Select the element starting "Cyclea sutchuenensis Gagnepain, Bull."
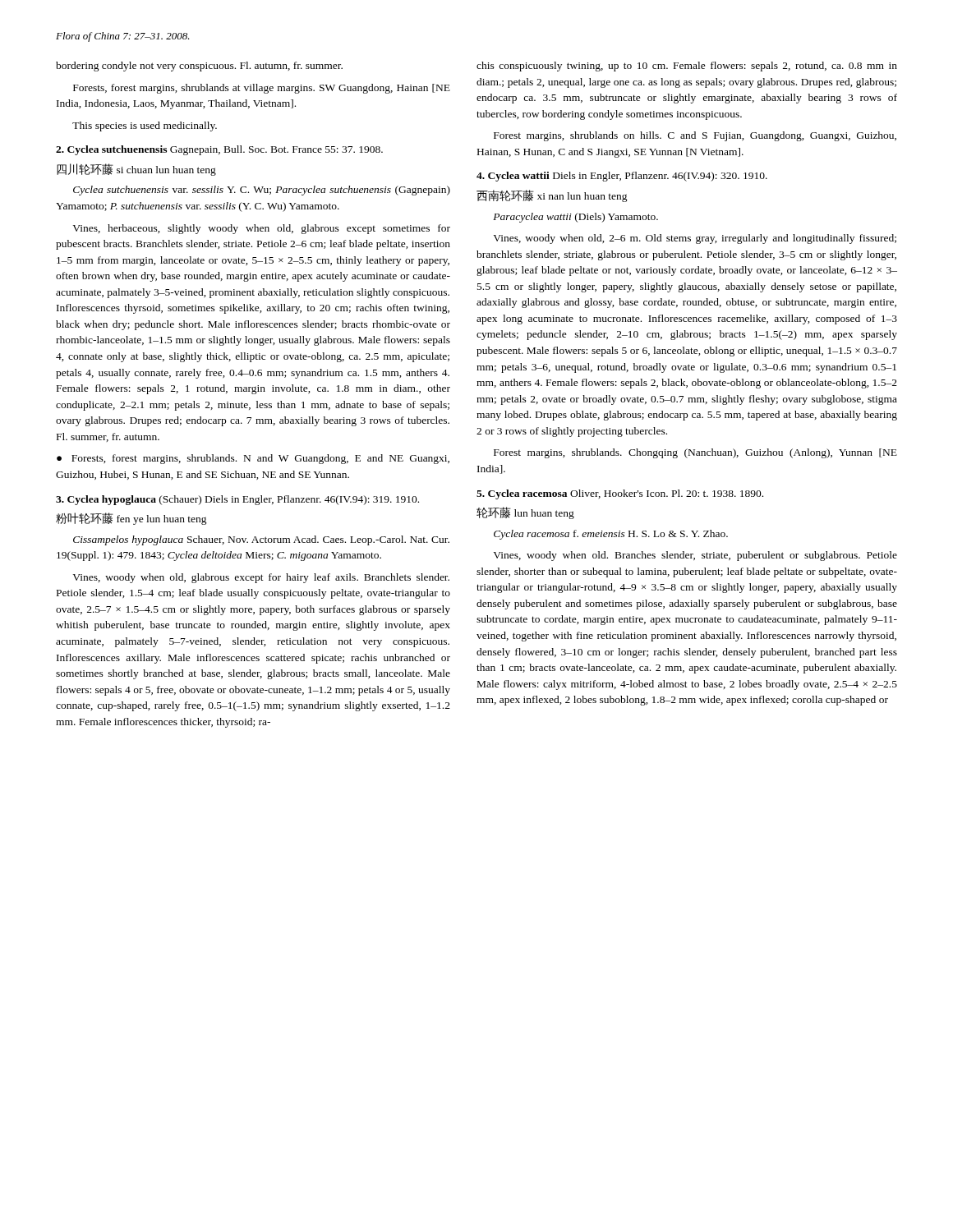This screenshot has height=1232, width=953. 220,149
